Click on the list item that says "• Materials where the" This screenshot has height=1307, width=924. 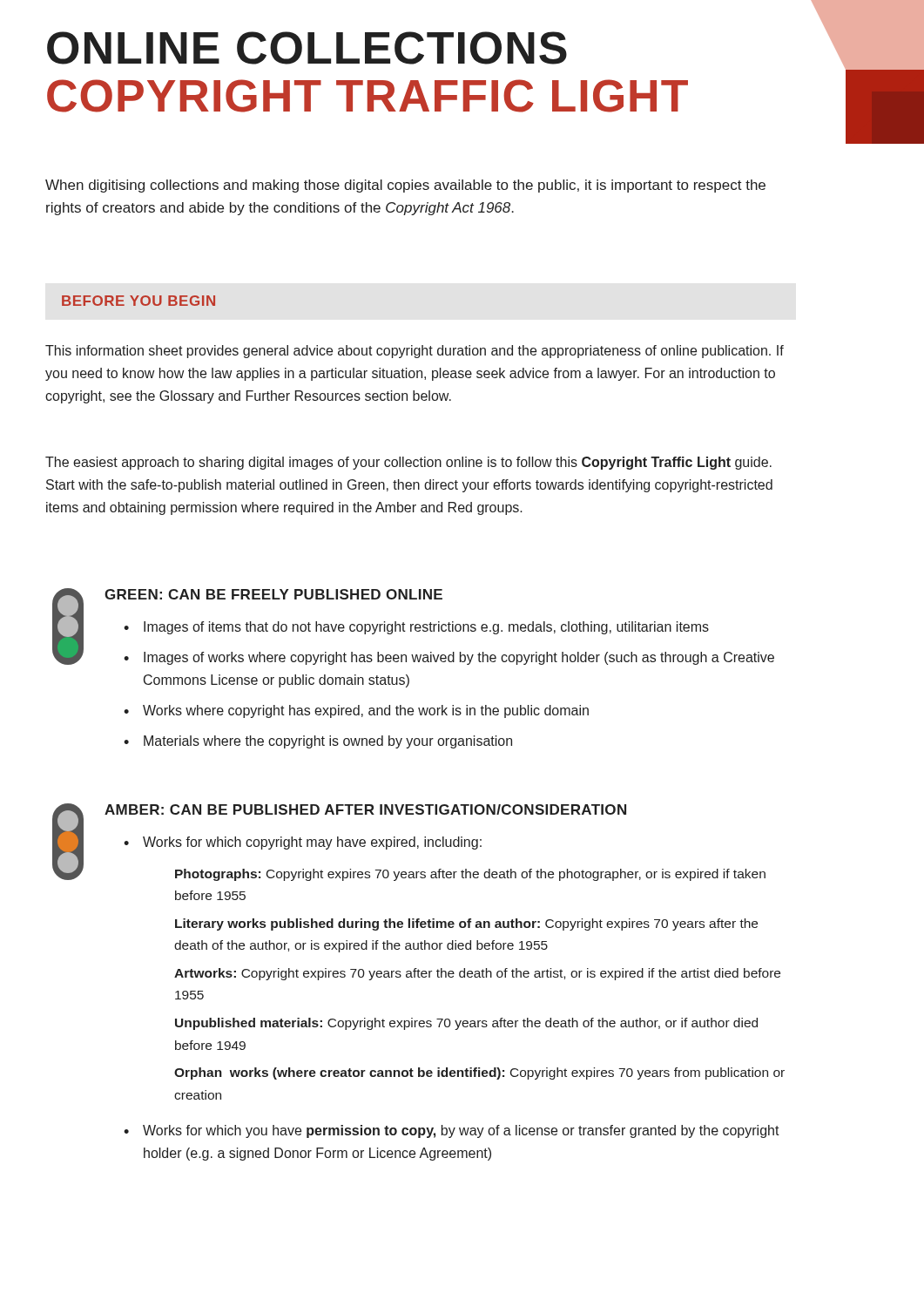click(x=318, y=741)
